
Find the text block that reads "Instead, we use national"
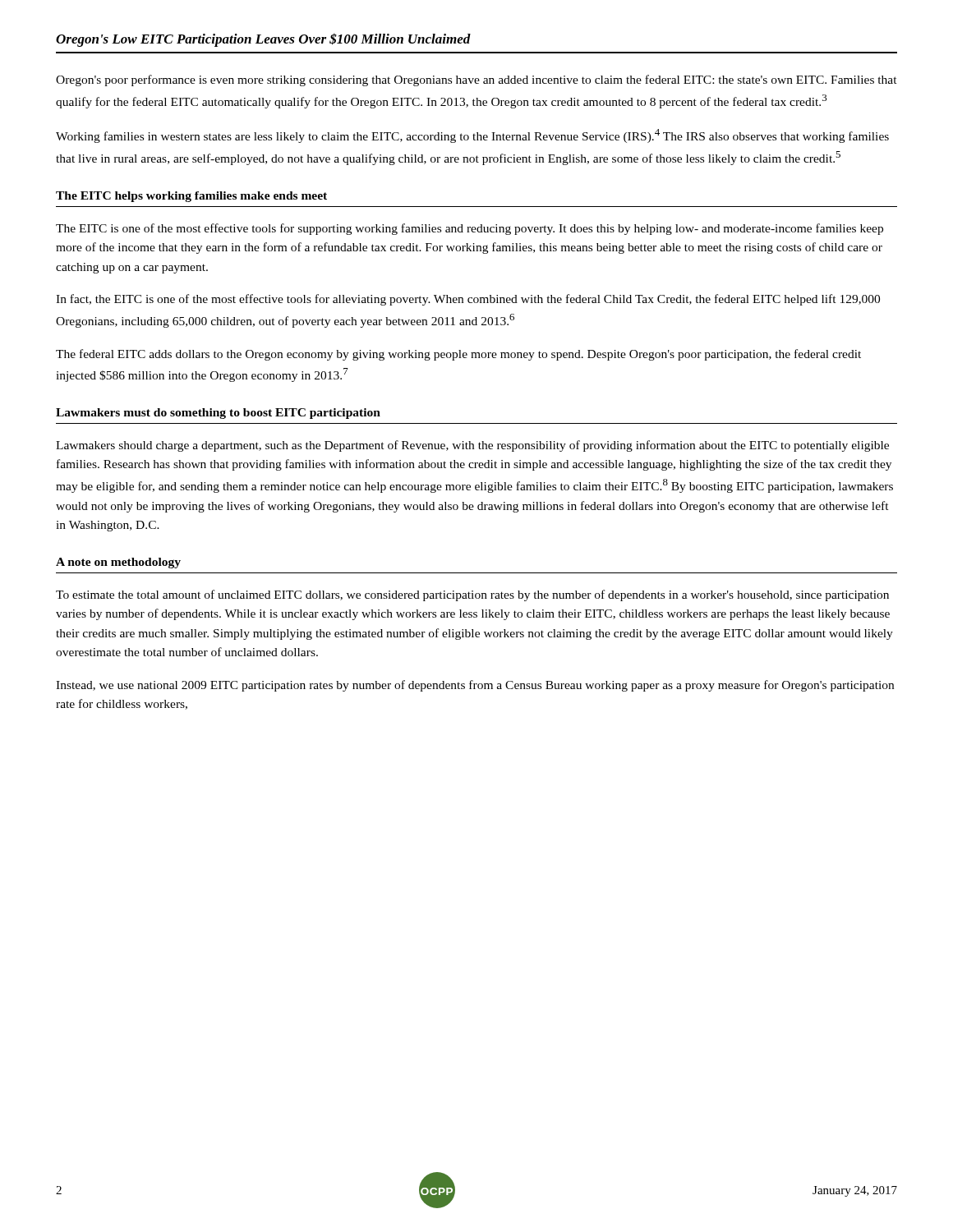click(475, 694)
